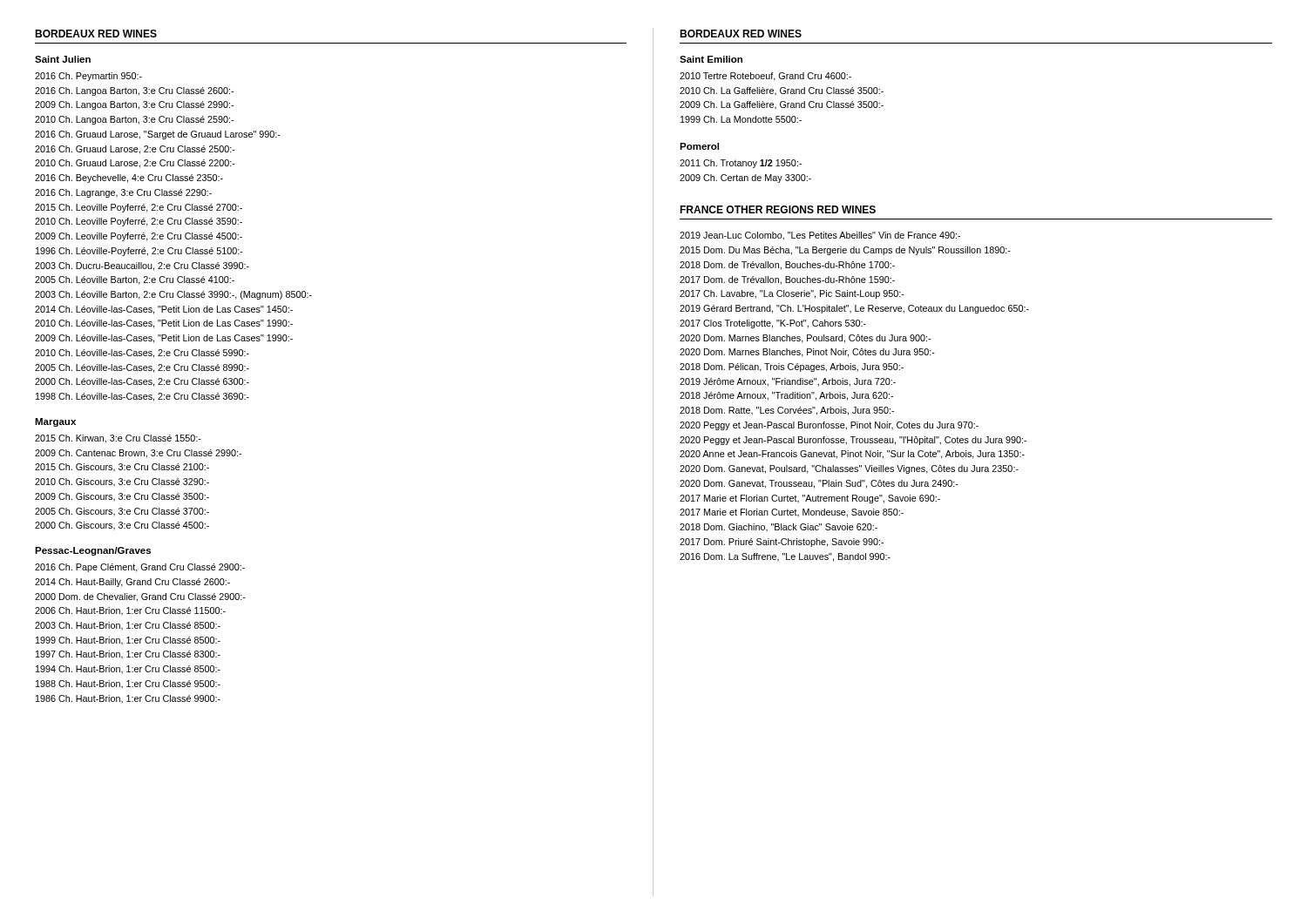This screenshot has width=1307, height=924.
Task: Click on the list item that says "2018 Jérôme Arnoux, "Tradition", Arbois, Jura 620:-"
Action: [787, 396]
